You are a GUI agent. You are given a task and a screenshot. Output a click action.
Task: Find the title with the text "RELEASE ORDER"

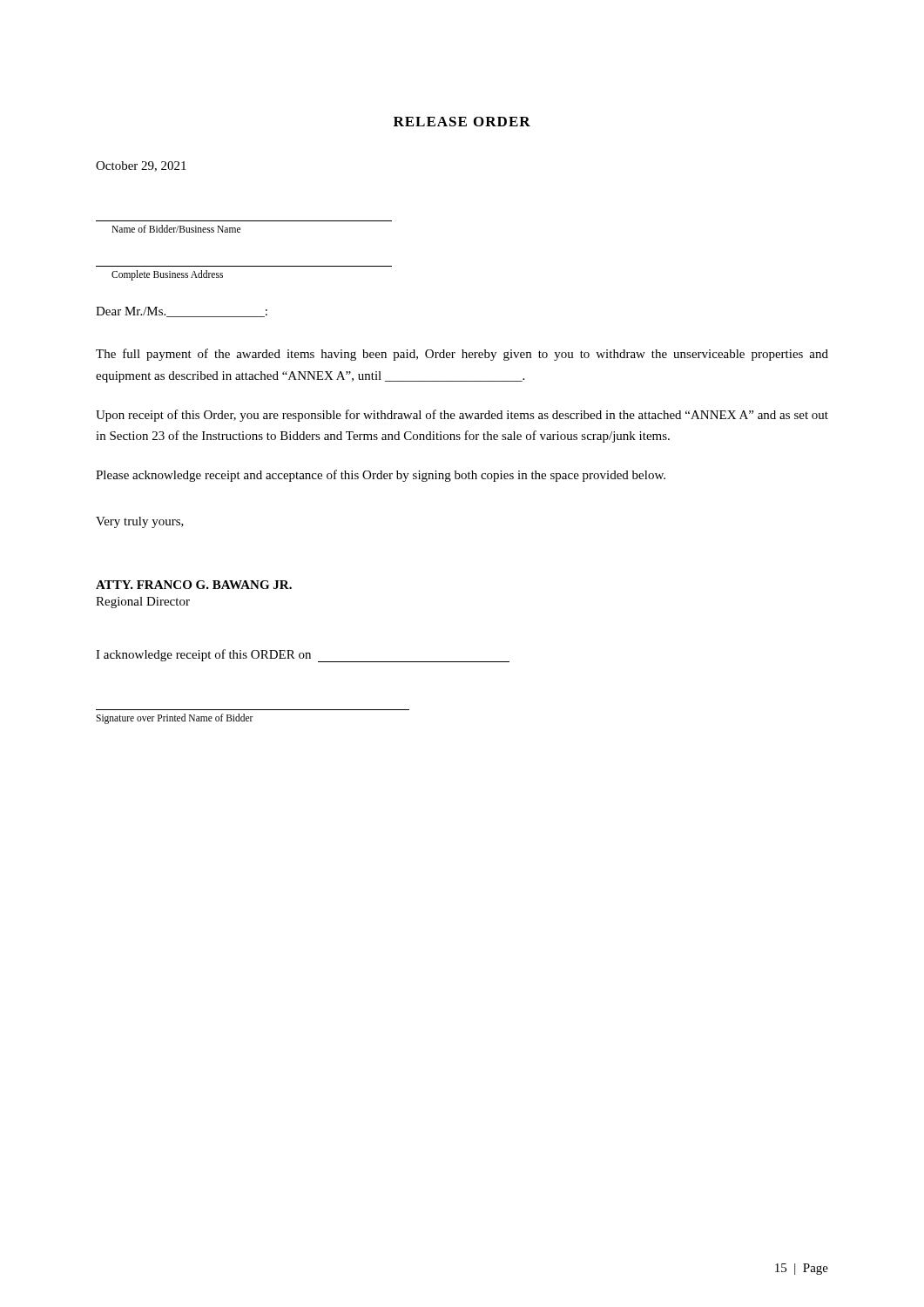coord(462,122)
